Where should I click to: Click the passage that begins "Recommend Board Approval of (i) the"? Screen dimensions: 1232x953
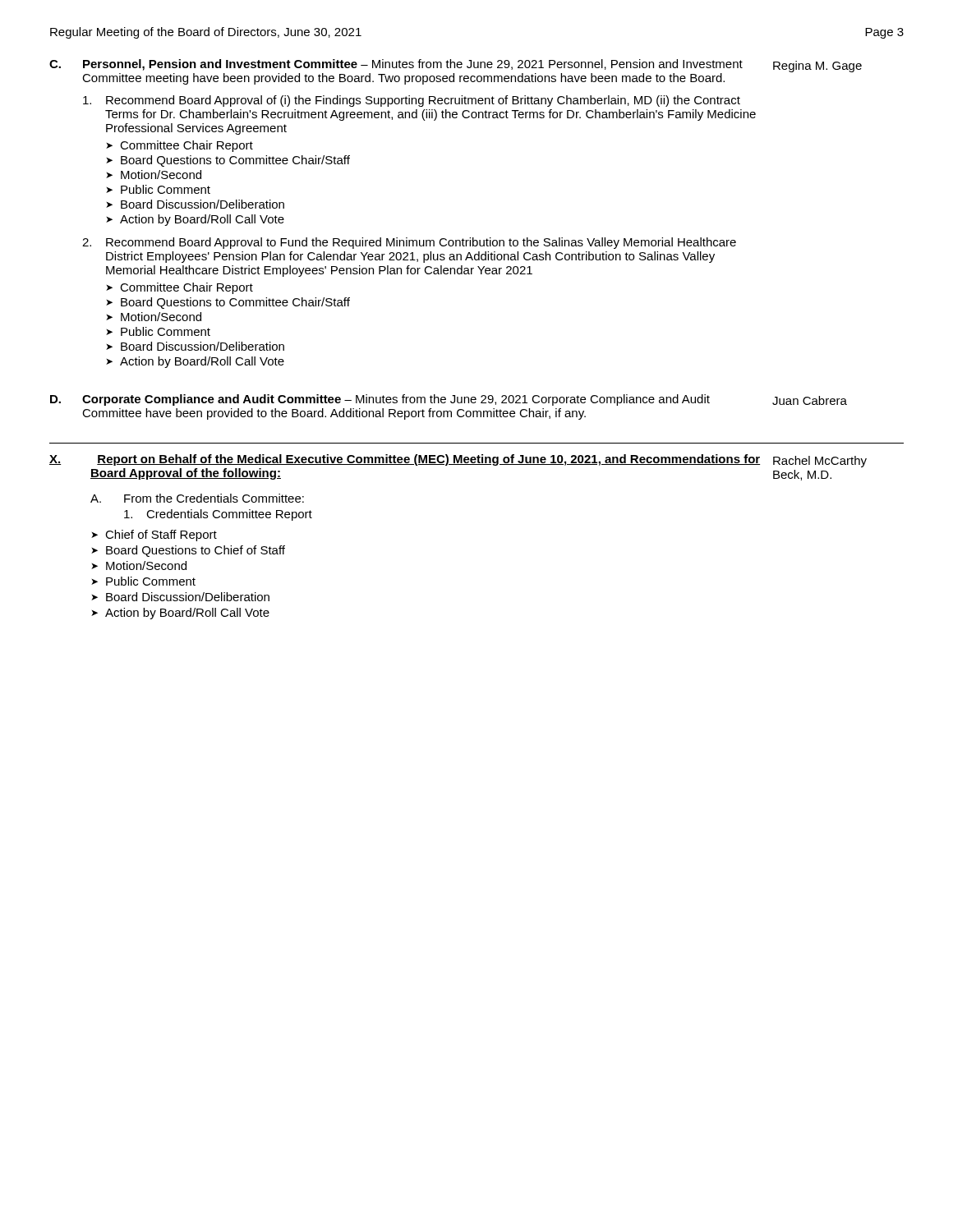[x=431, y=114]
